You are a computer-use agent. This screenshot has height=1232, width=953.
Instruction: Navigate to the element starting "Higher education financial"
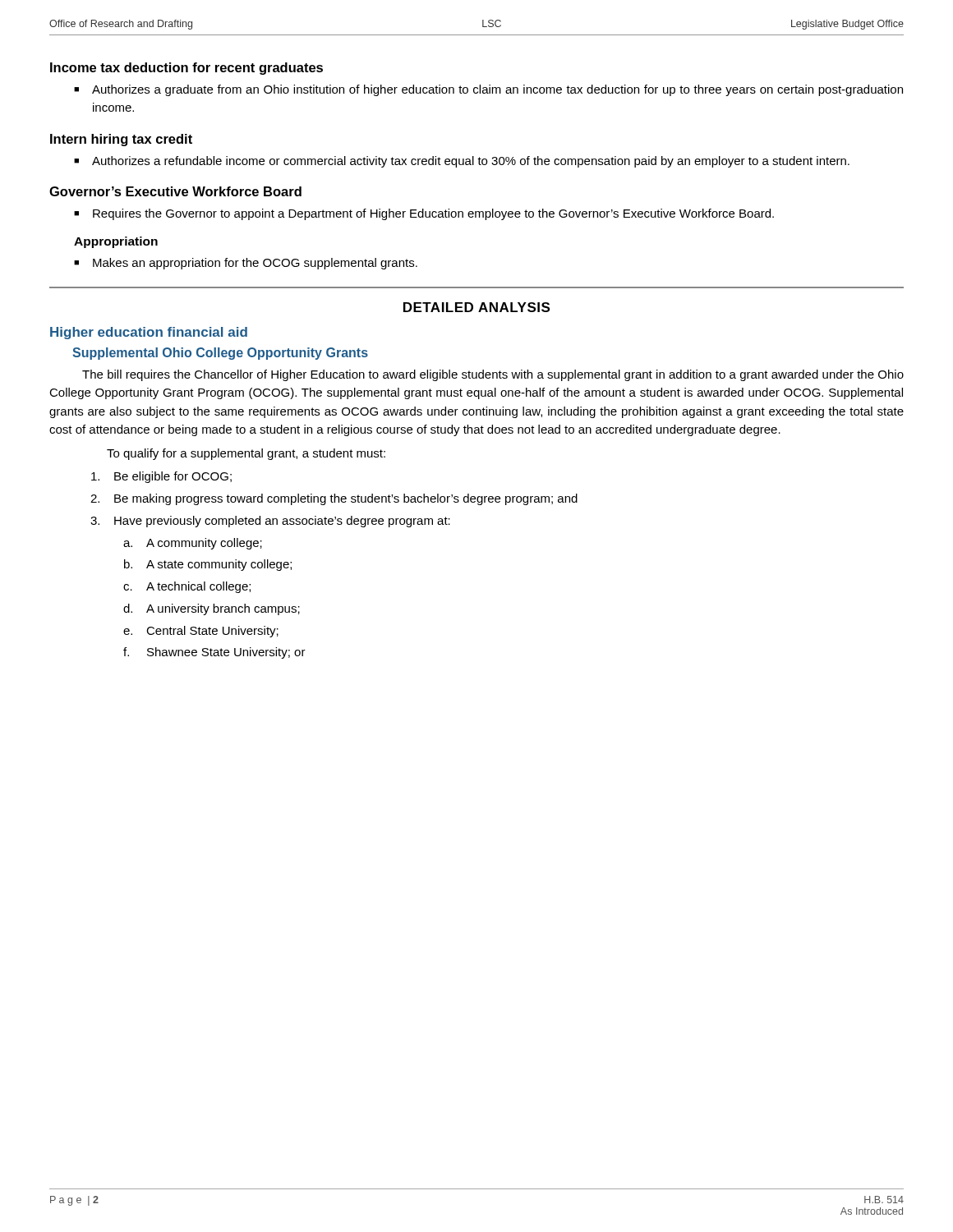coord(149,332)
